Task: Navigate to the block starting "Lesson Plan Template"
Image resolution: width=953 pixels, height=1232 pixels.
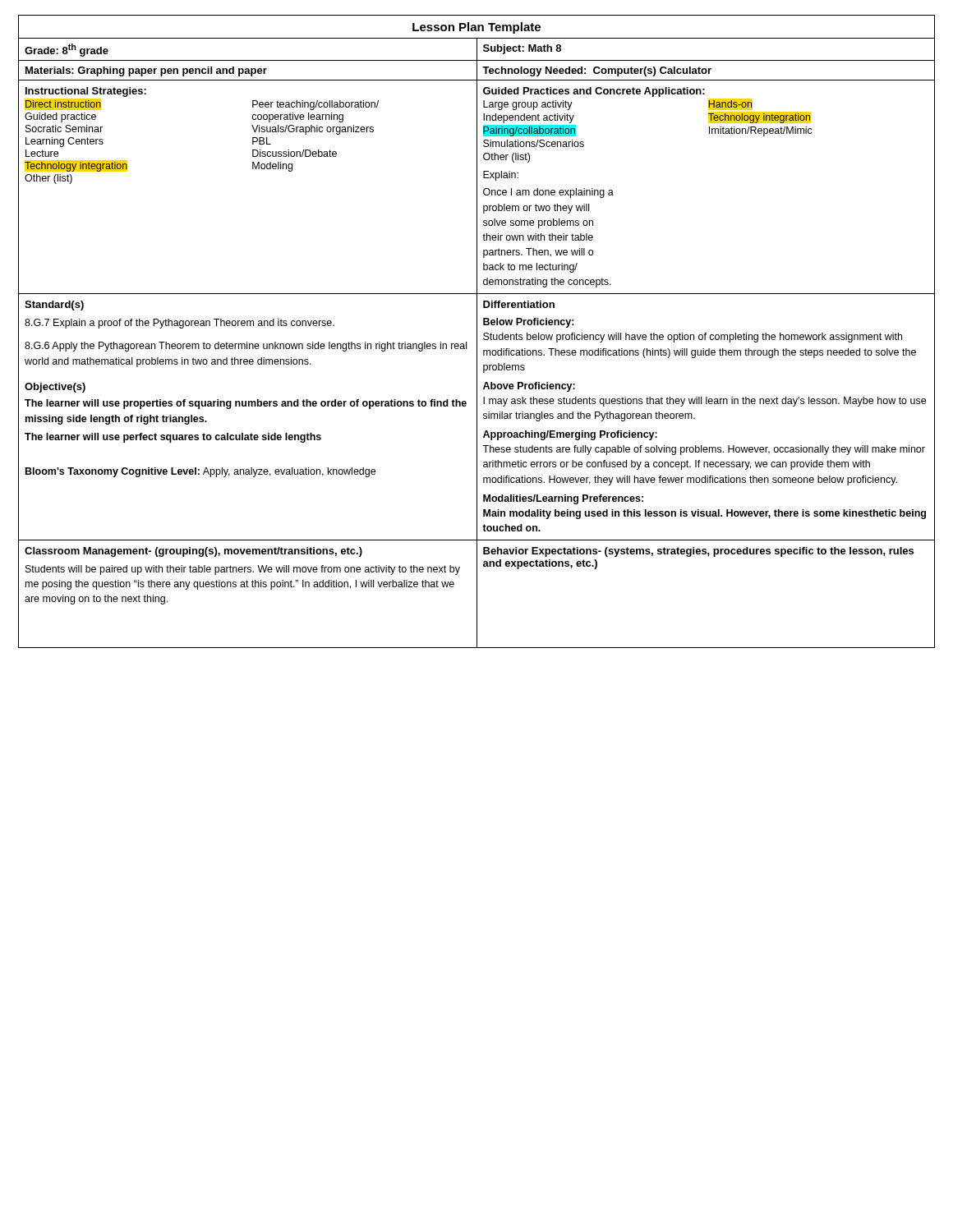Action: pyautogui.click(x=476, y=27)
